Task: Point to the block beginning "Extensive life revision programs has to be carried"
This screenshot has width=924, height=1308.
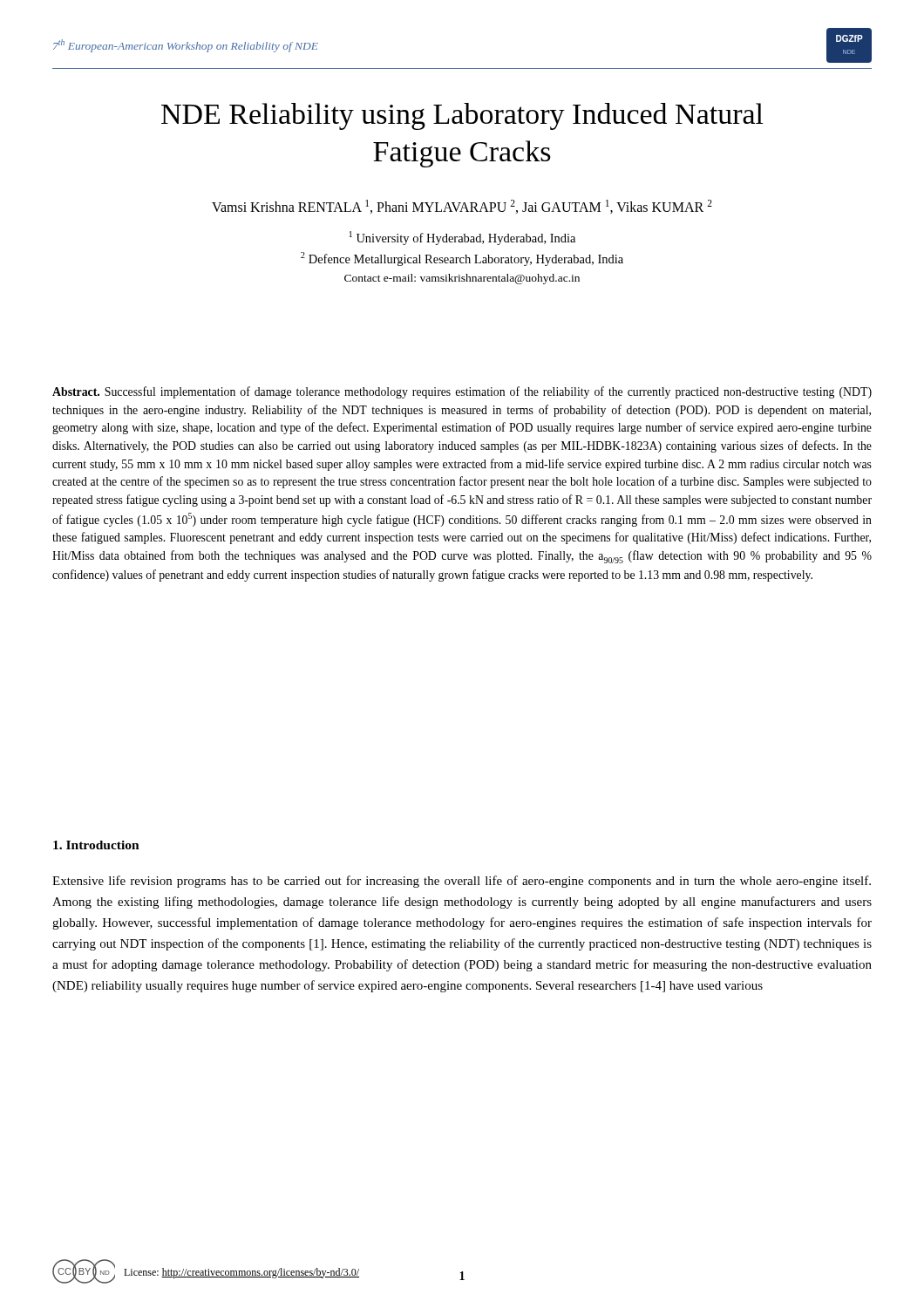Action: tap(462, 933)
